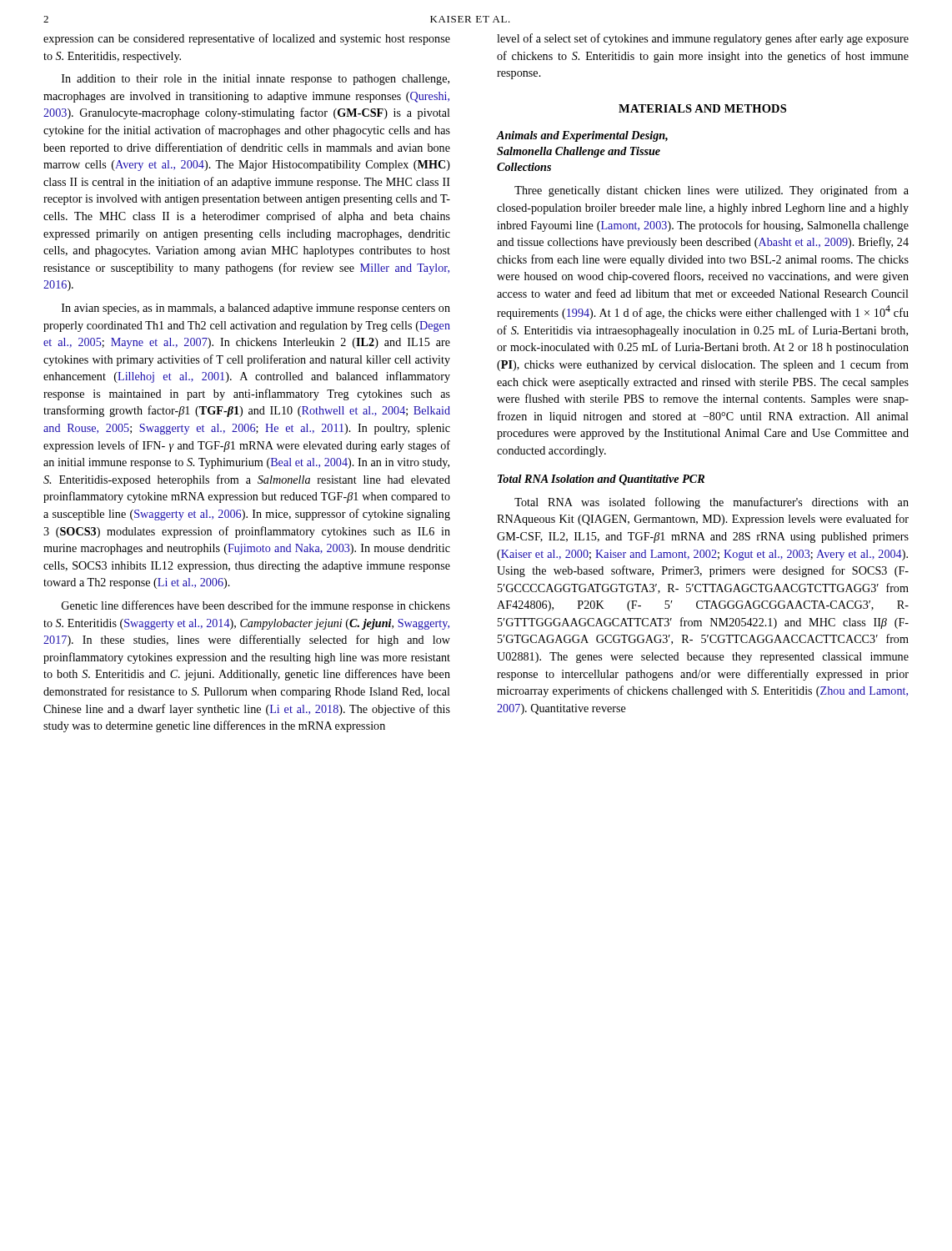Locate the passage starting "Total RNA Isolation and"

pyautogui.click(x=601, y=478)
